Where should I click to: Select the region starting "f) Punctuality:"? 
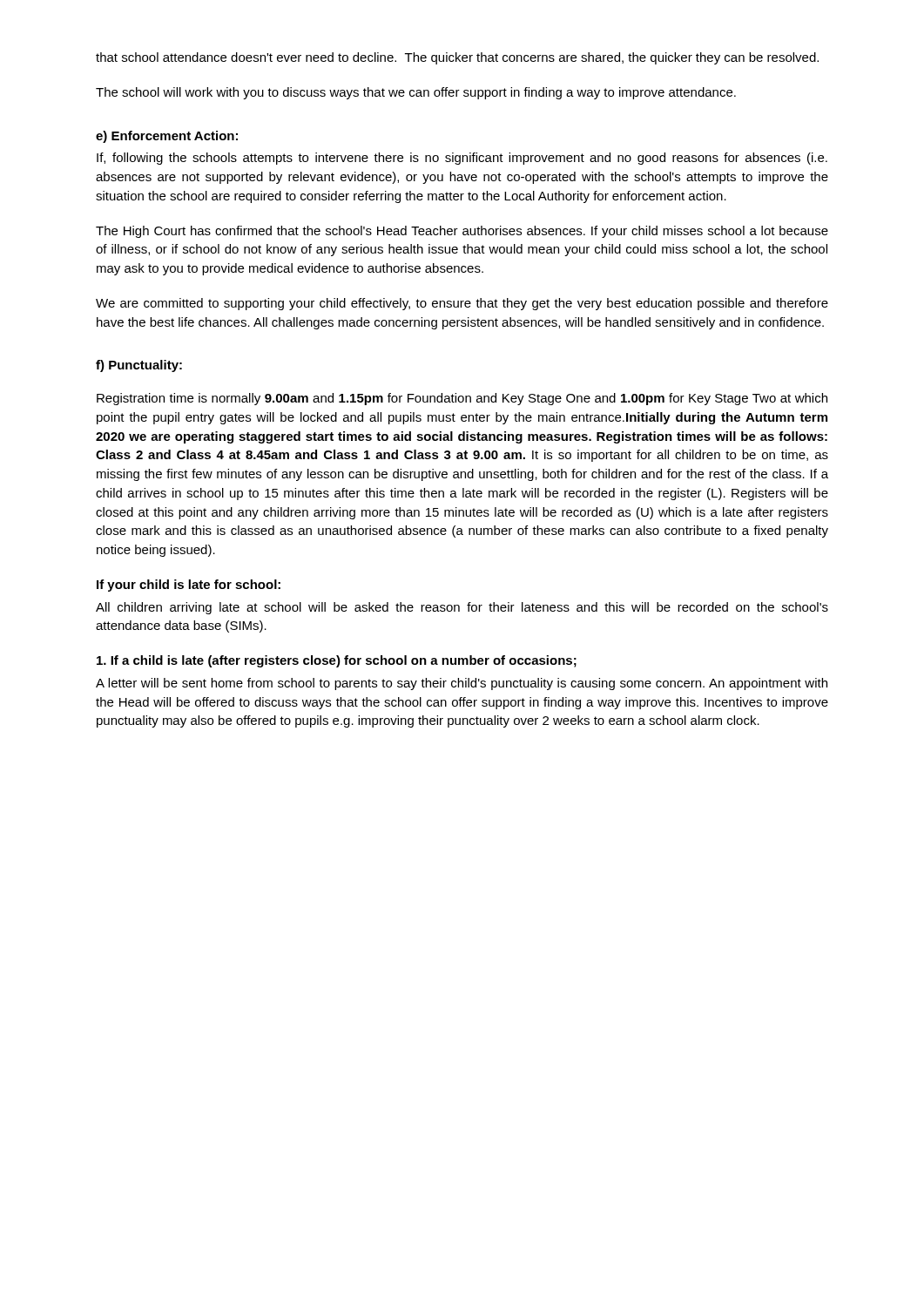(x=139, y=365)
